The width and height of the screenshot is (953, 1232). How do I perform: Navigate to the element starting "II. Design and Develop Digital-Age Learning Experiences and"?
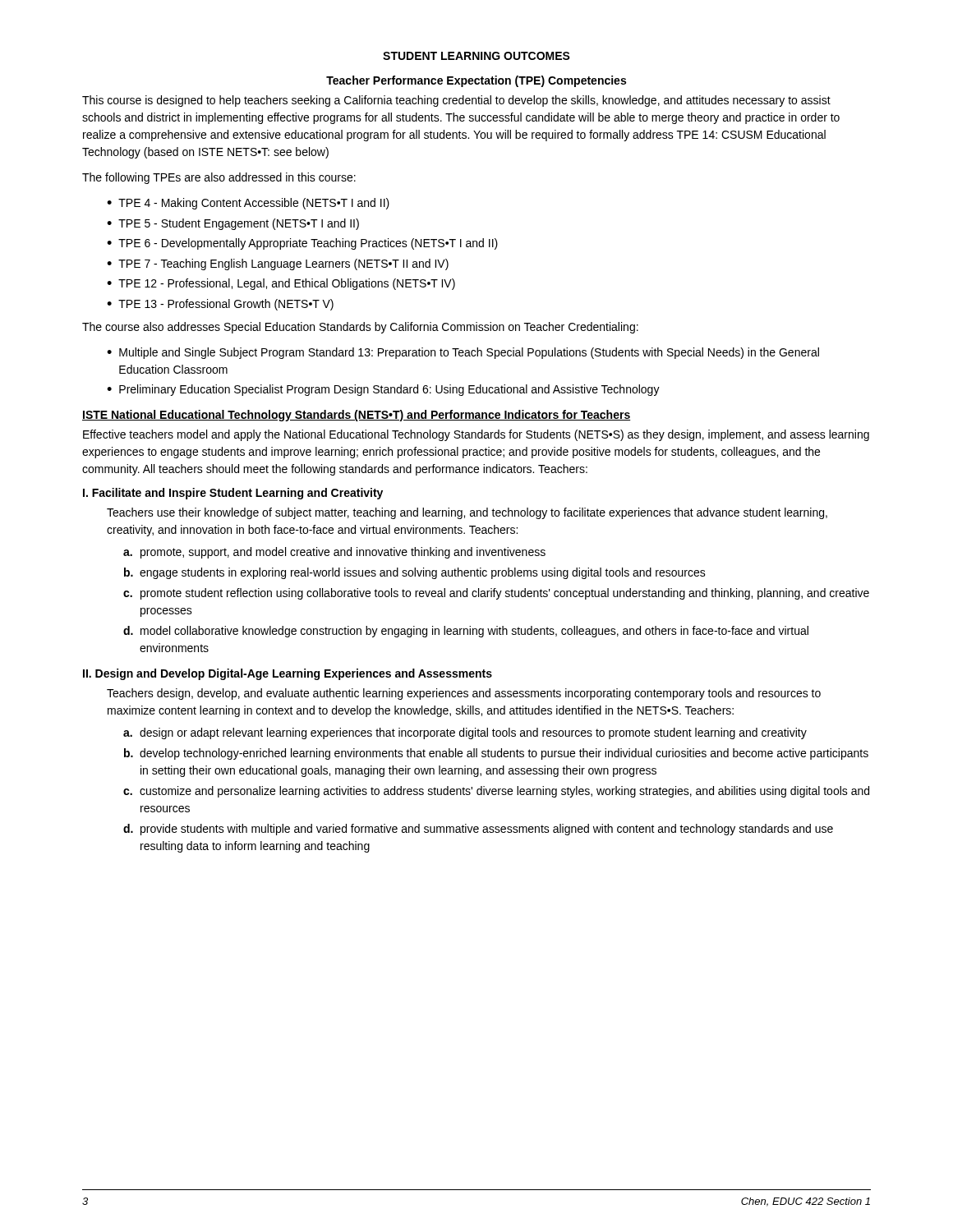(x=287, y=674)
